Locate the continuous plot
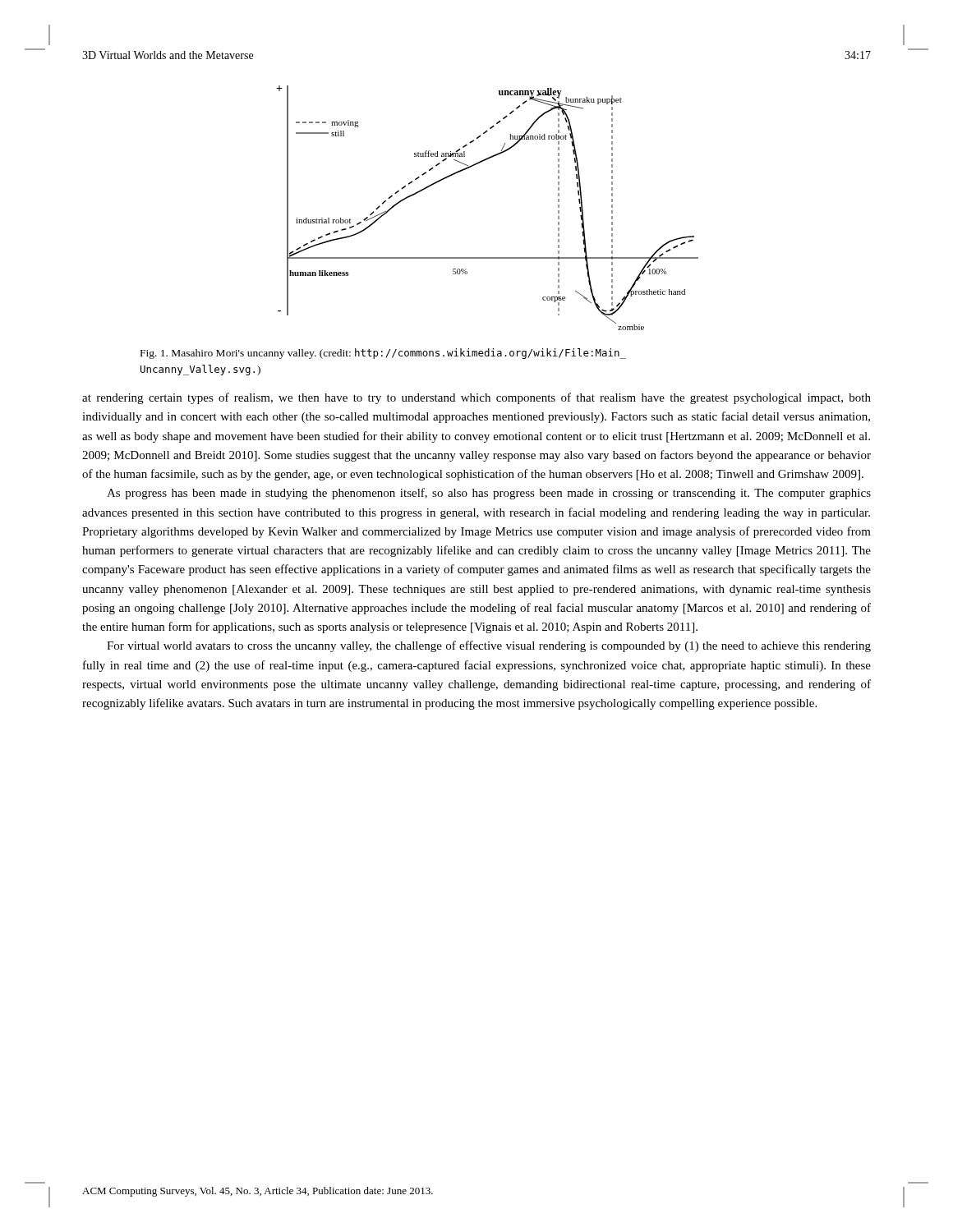This screenshot has width=953, height=1232. 476,209
